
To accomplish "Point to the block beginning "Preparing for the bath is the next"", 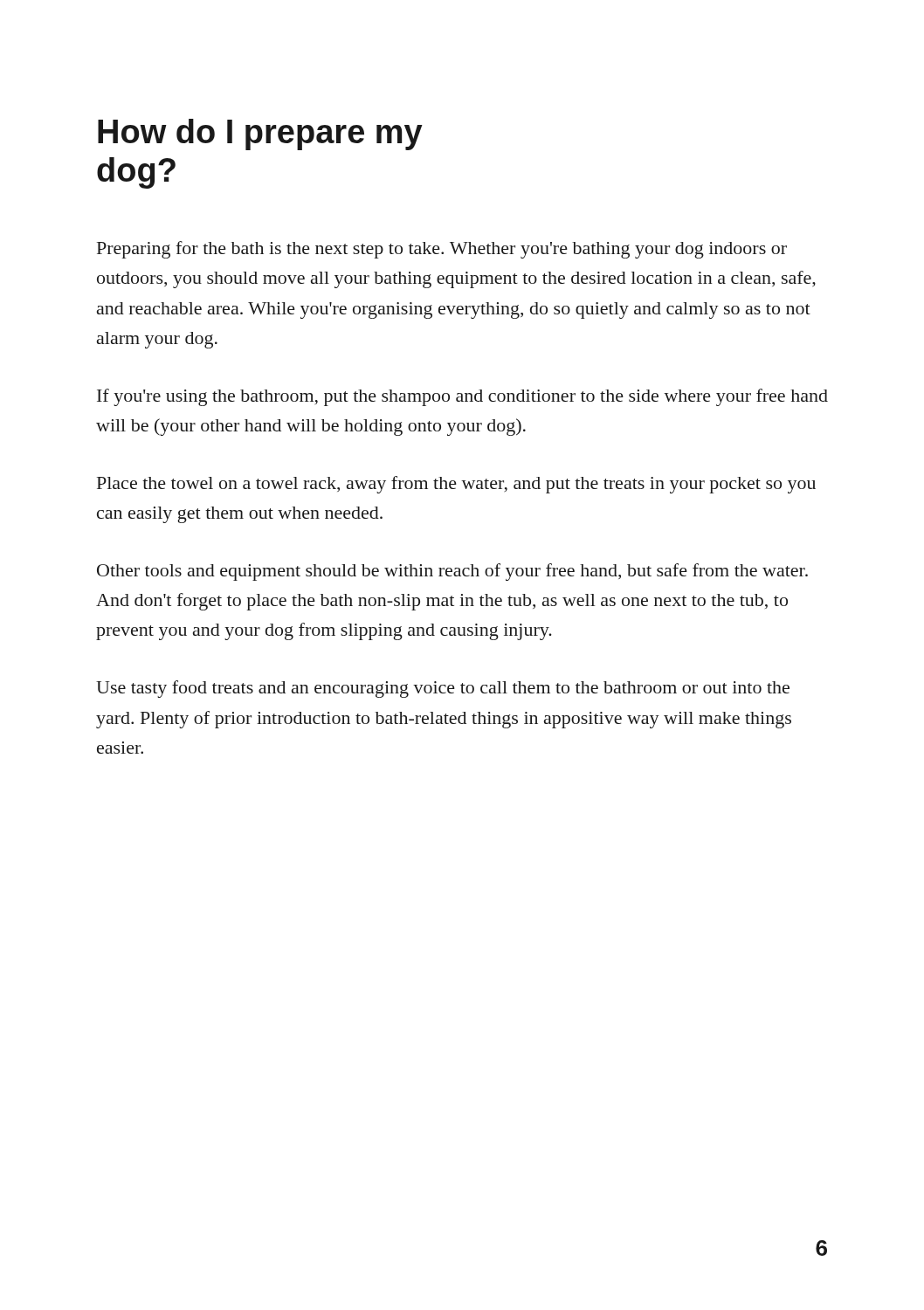I will (456, 293).
